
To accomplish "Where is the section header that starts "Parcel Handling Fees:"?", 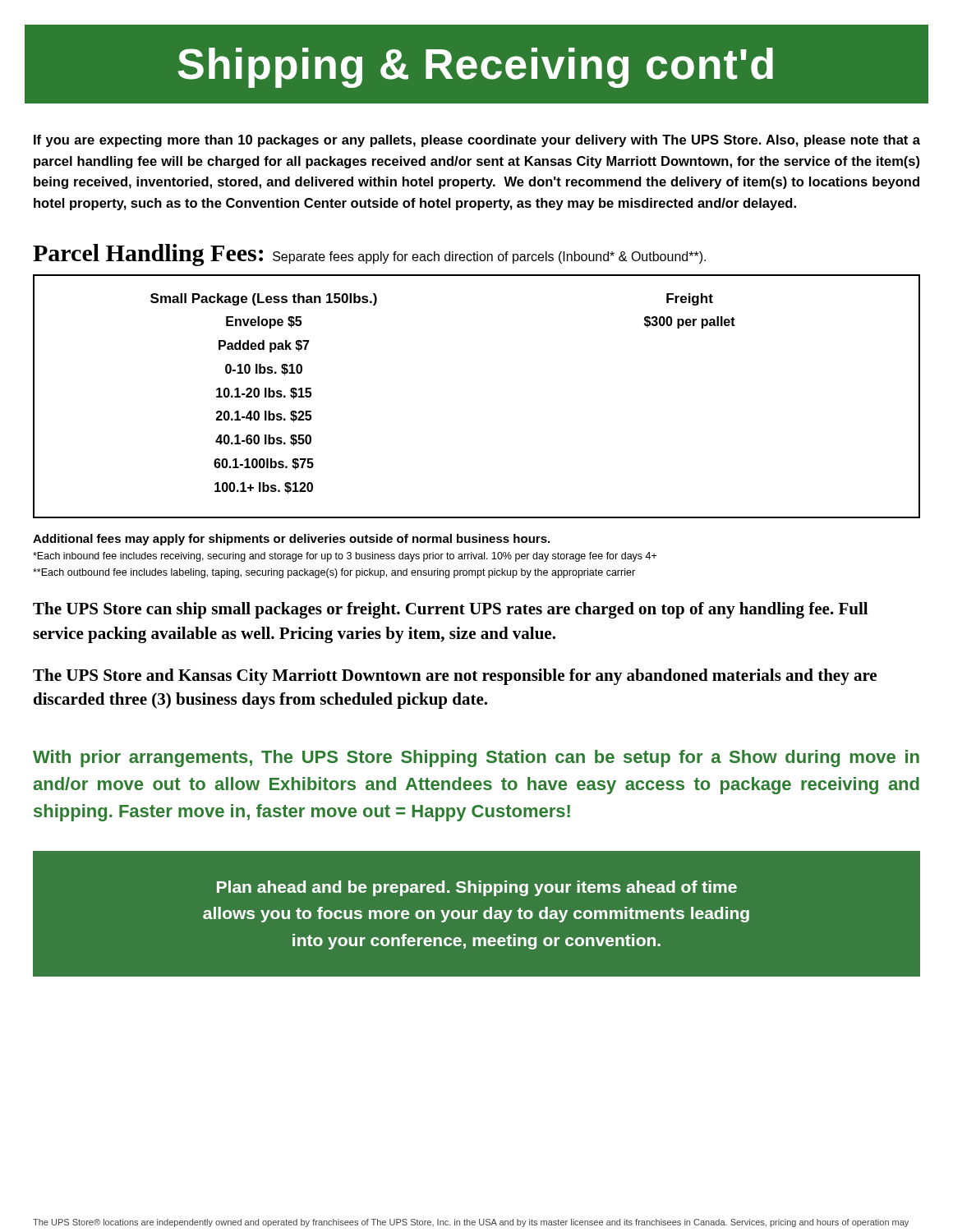I will [x=370, y=253].
